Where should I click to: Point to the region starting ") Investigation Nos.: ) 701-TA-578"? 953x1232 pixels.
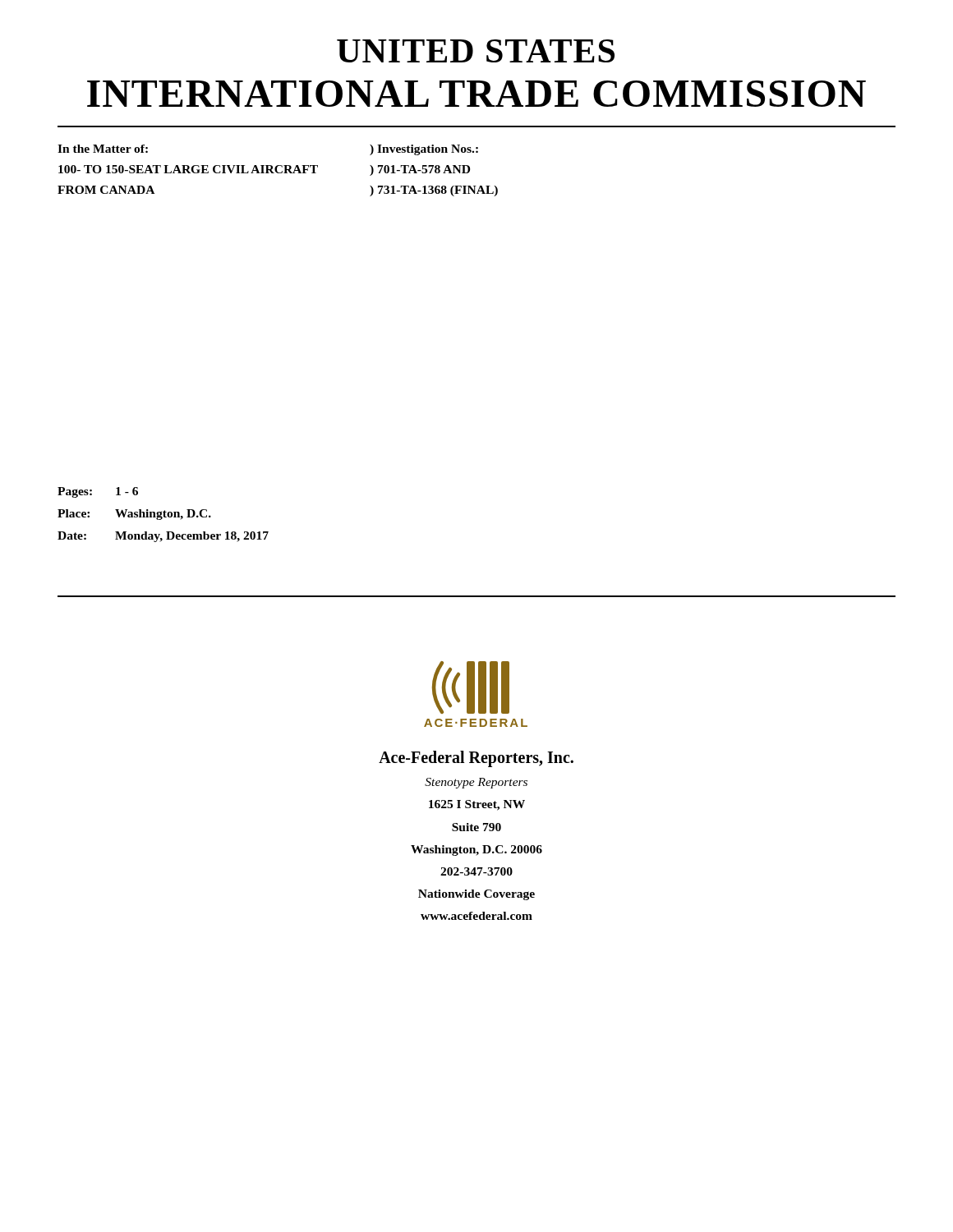[434, 169]
